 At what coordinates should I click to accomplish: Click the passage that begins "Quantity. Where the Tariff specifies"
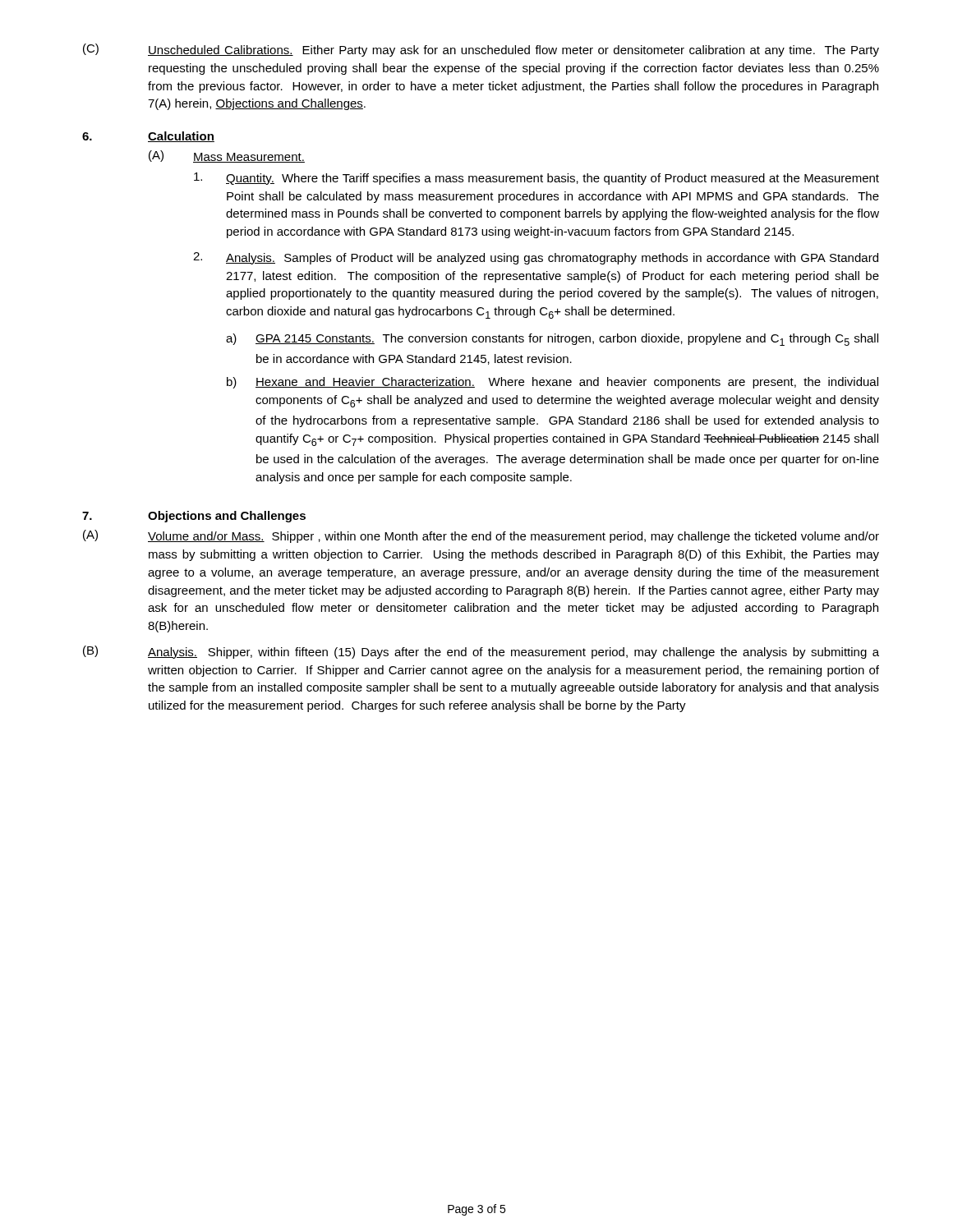tap(536, 205)
